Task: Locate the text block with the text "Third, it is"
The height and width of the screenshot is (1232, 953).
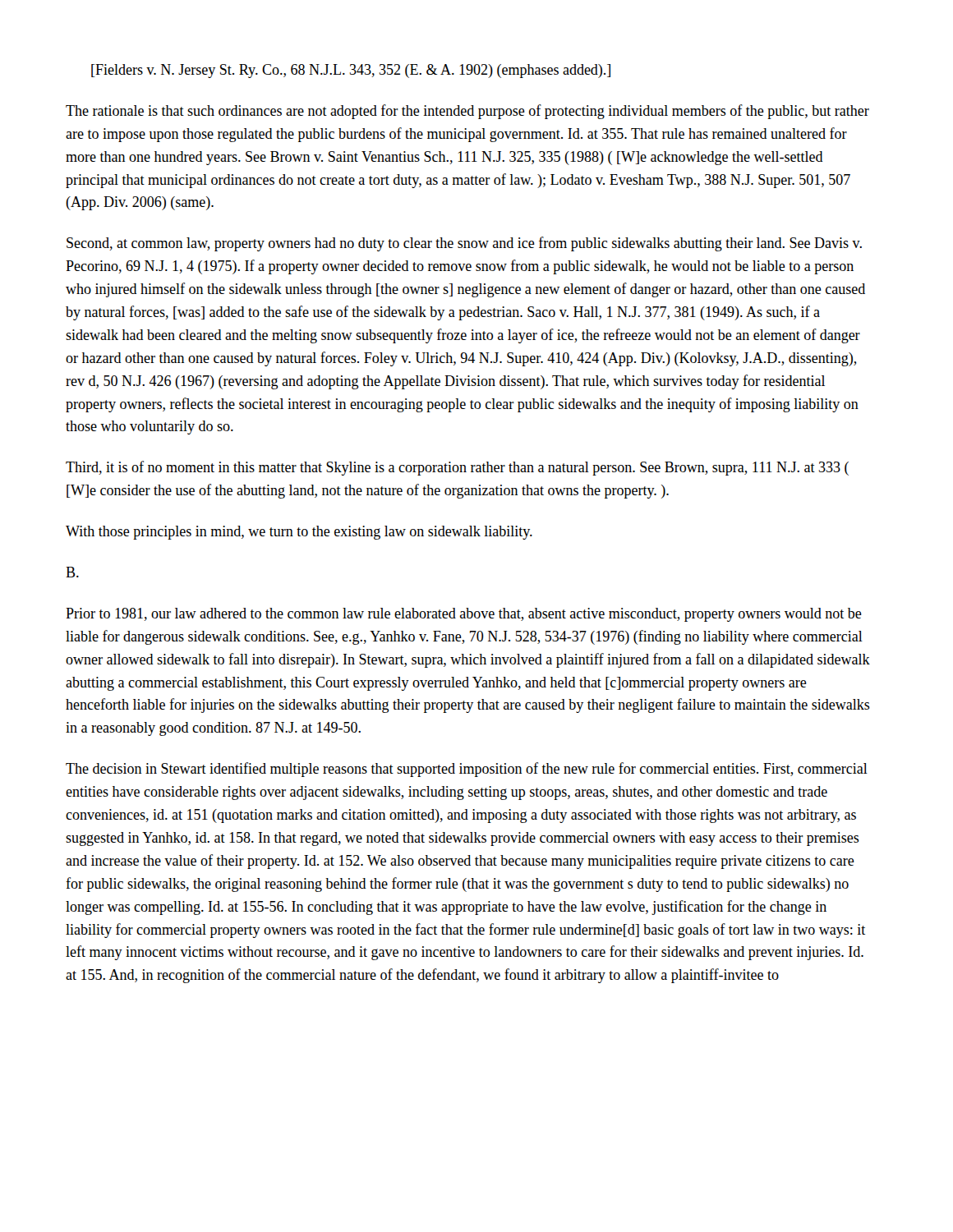Action: 457,479
